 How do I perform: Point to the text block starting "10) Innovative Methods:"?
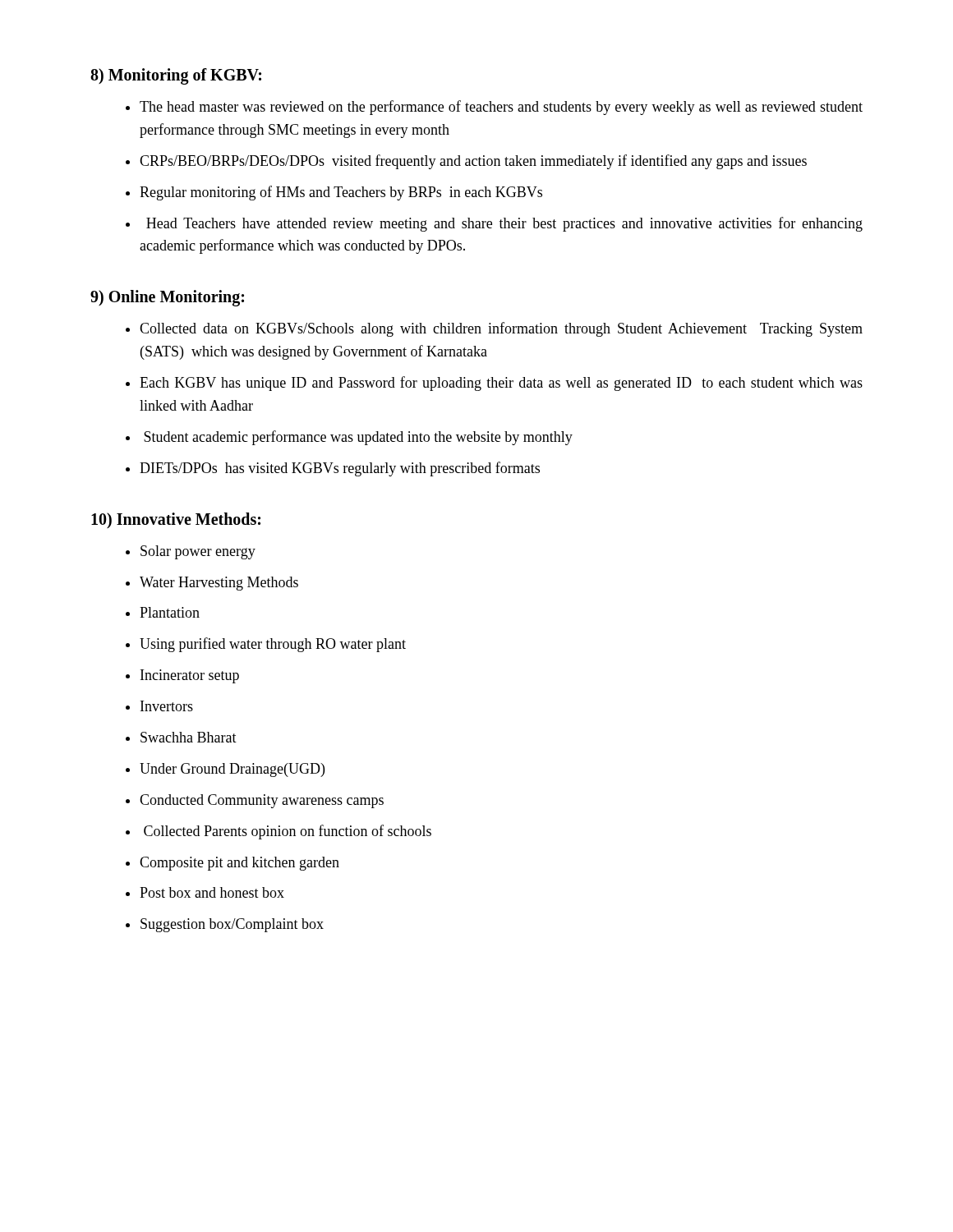tap(176, 519)
